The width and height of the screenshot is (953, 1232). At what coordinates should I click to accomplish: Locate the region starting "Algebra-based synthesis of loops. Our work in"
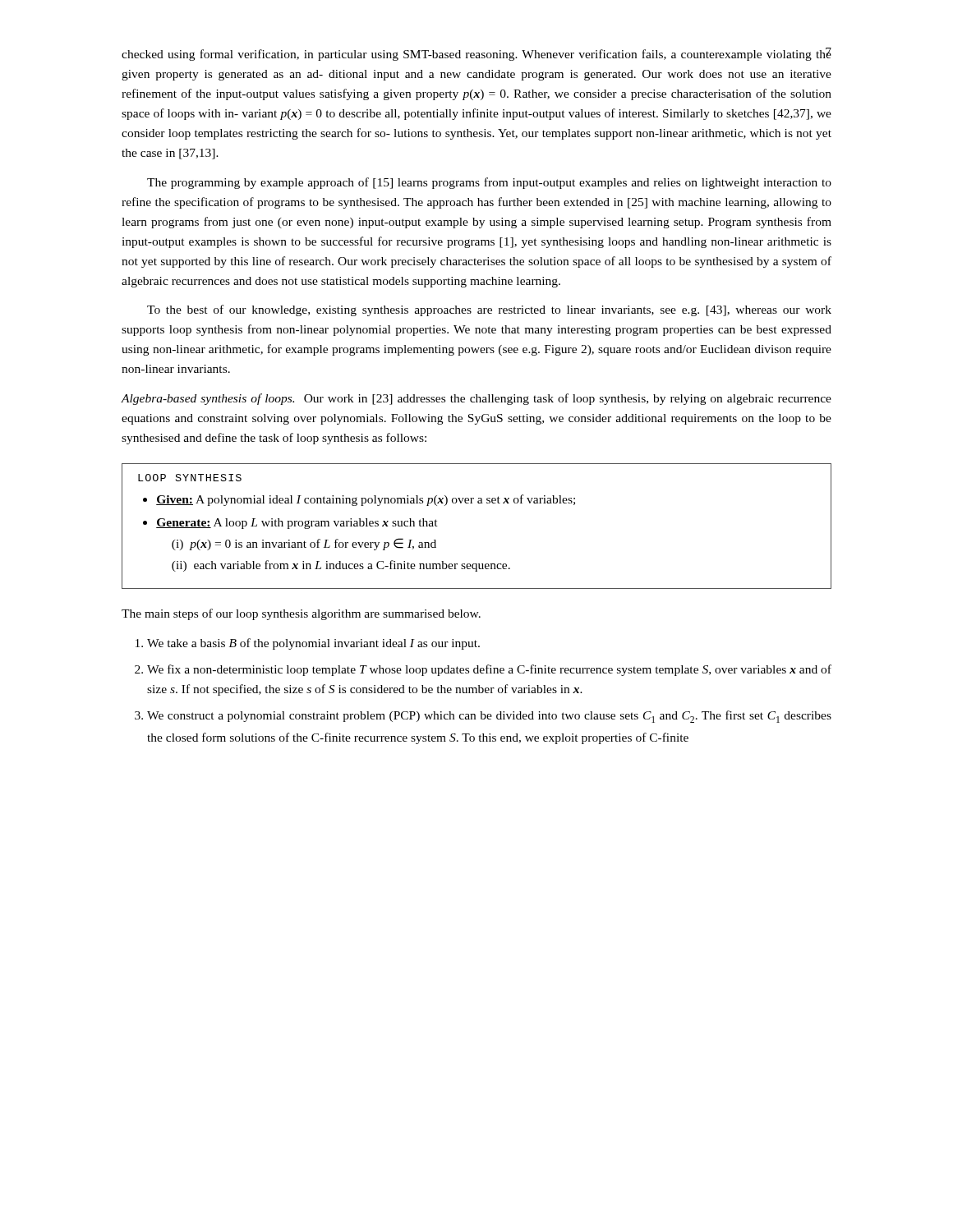[x=476, y=418]
